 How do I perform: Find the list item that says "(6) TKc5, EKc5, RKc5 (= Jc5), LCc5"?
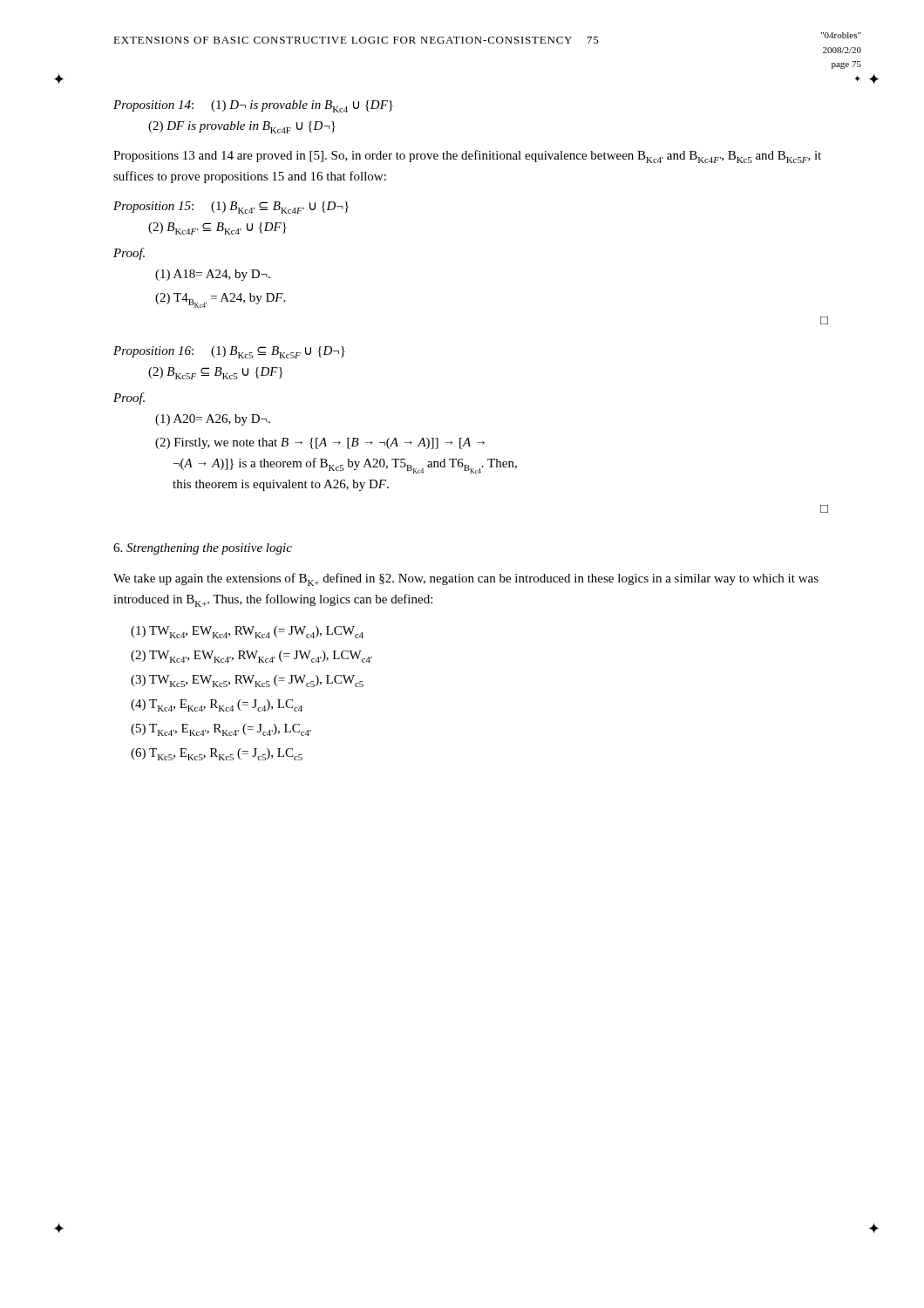click(x=229, y=754)
